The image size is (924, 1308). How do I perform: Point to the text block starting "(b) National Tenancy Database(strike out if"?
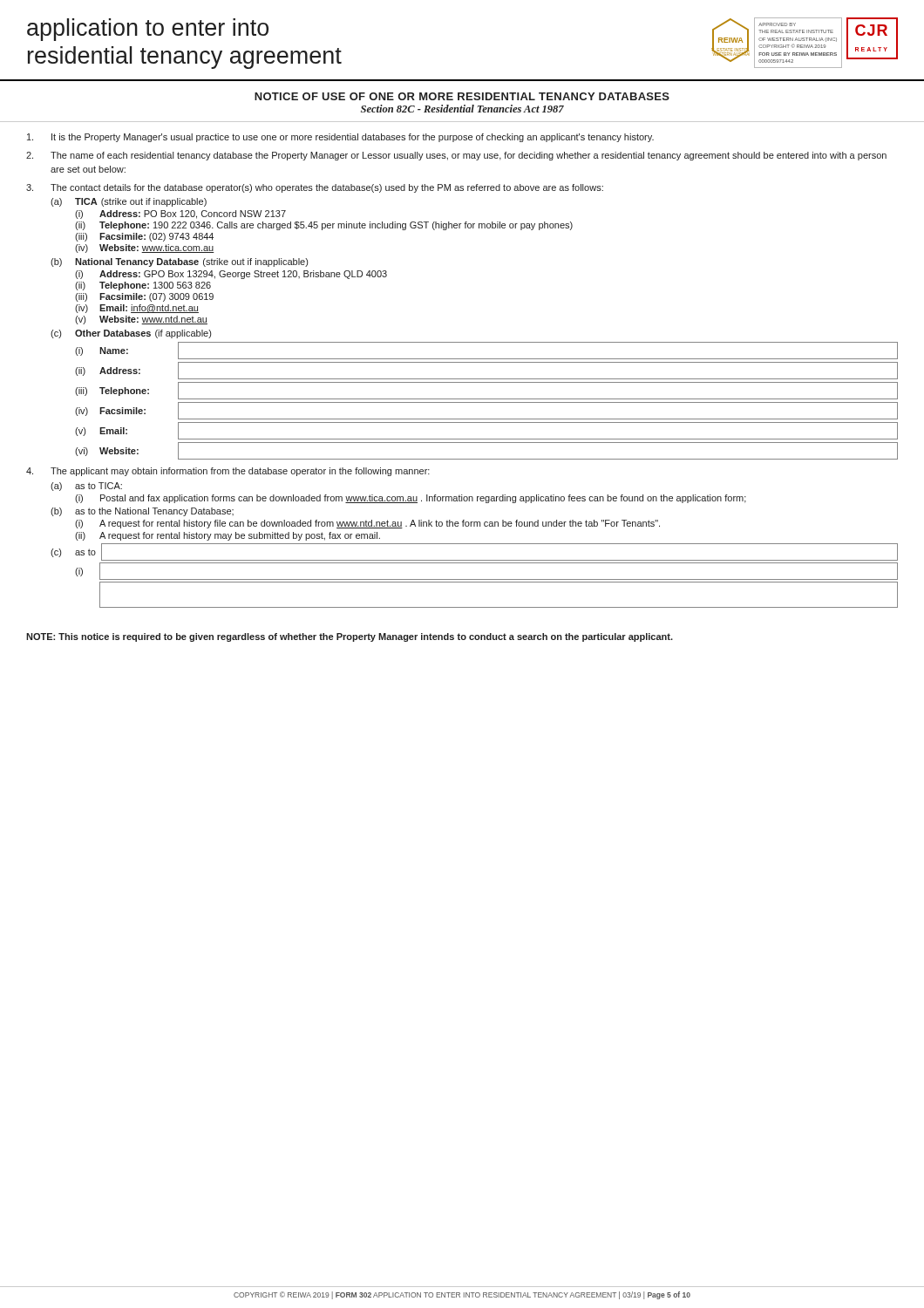click(179, 262)
